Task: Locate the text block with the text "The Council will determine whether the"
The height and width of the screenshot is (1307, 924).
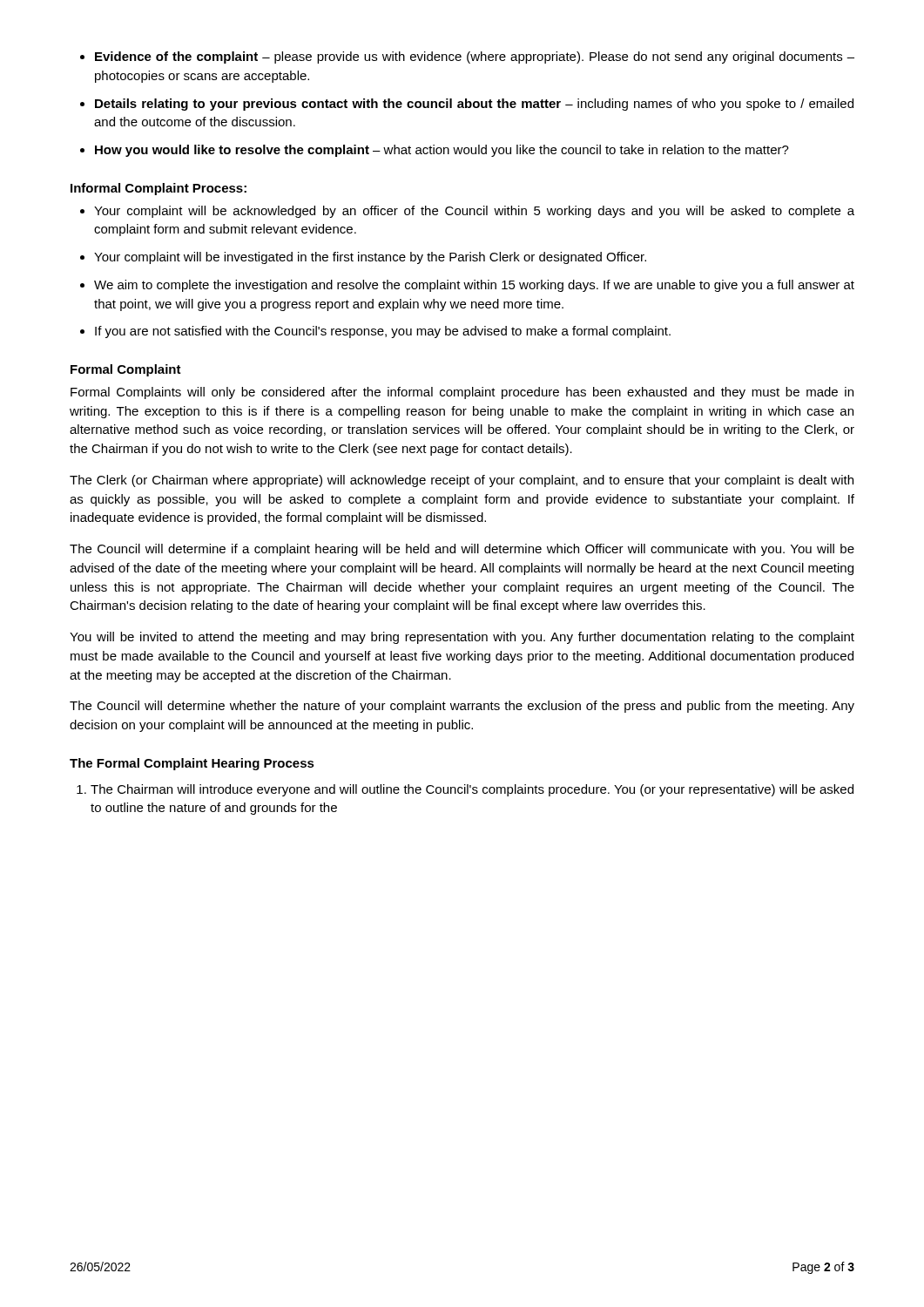Action: [x=462, y=715]
